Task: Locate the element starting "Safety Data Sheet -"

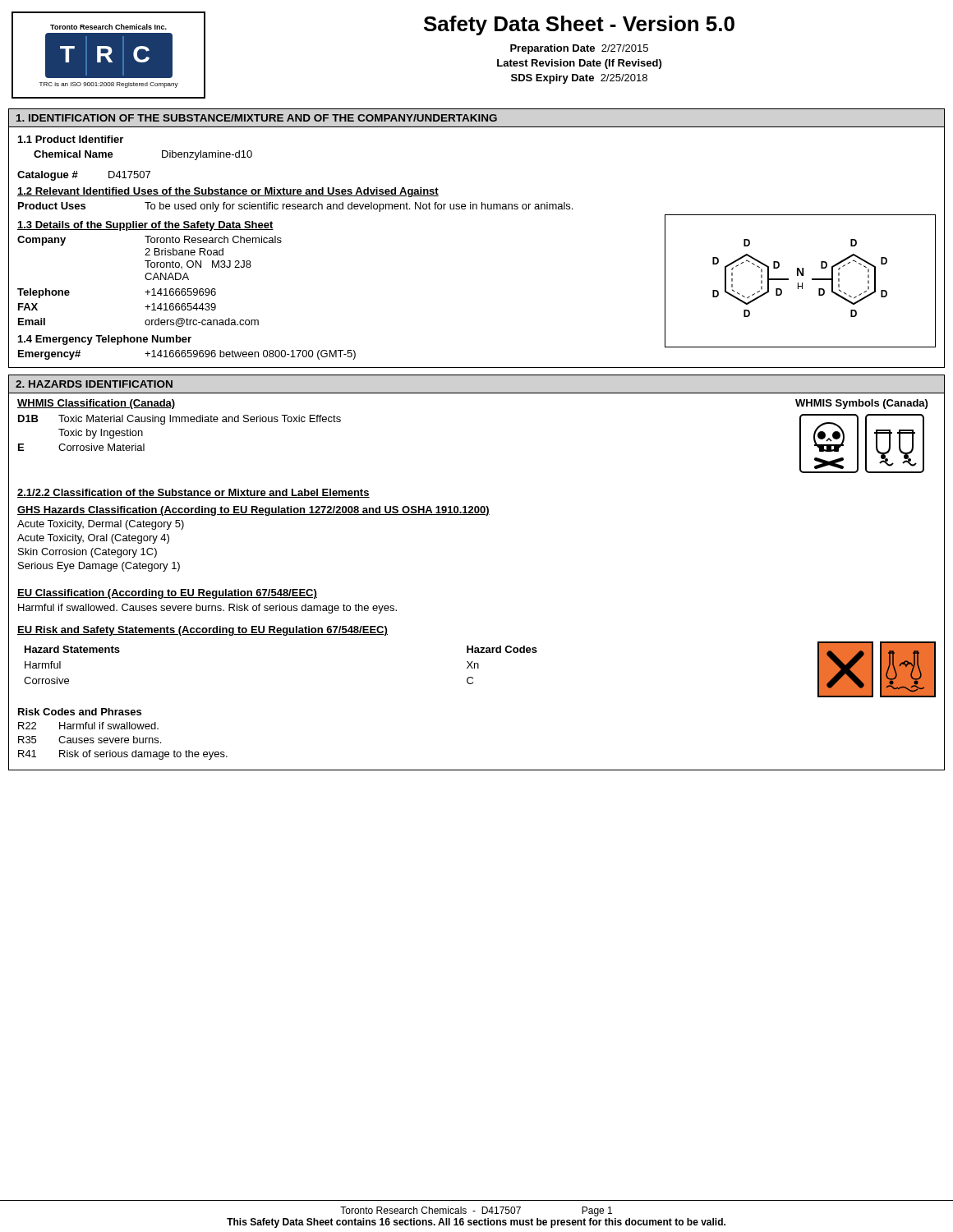Action: click(579, 48)
